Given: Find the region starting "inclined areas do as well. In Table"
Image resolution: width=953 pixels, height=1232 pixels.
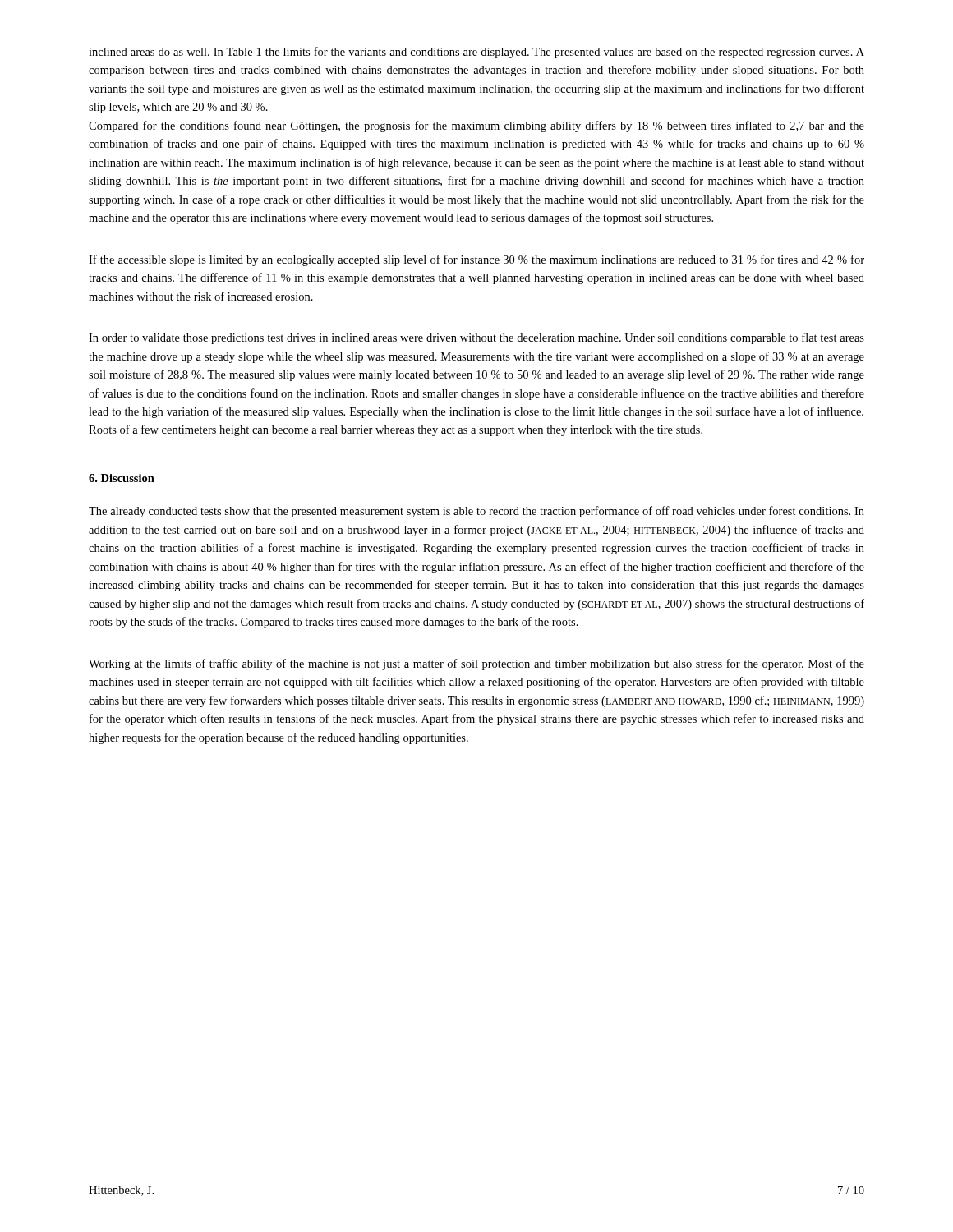Looking at the screenshot, I should (x=476, y=135).
